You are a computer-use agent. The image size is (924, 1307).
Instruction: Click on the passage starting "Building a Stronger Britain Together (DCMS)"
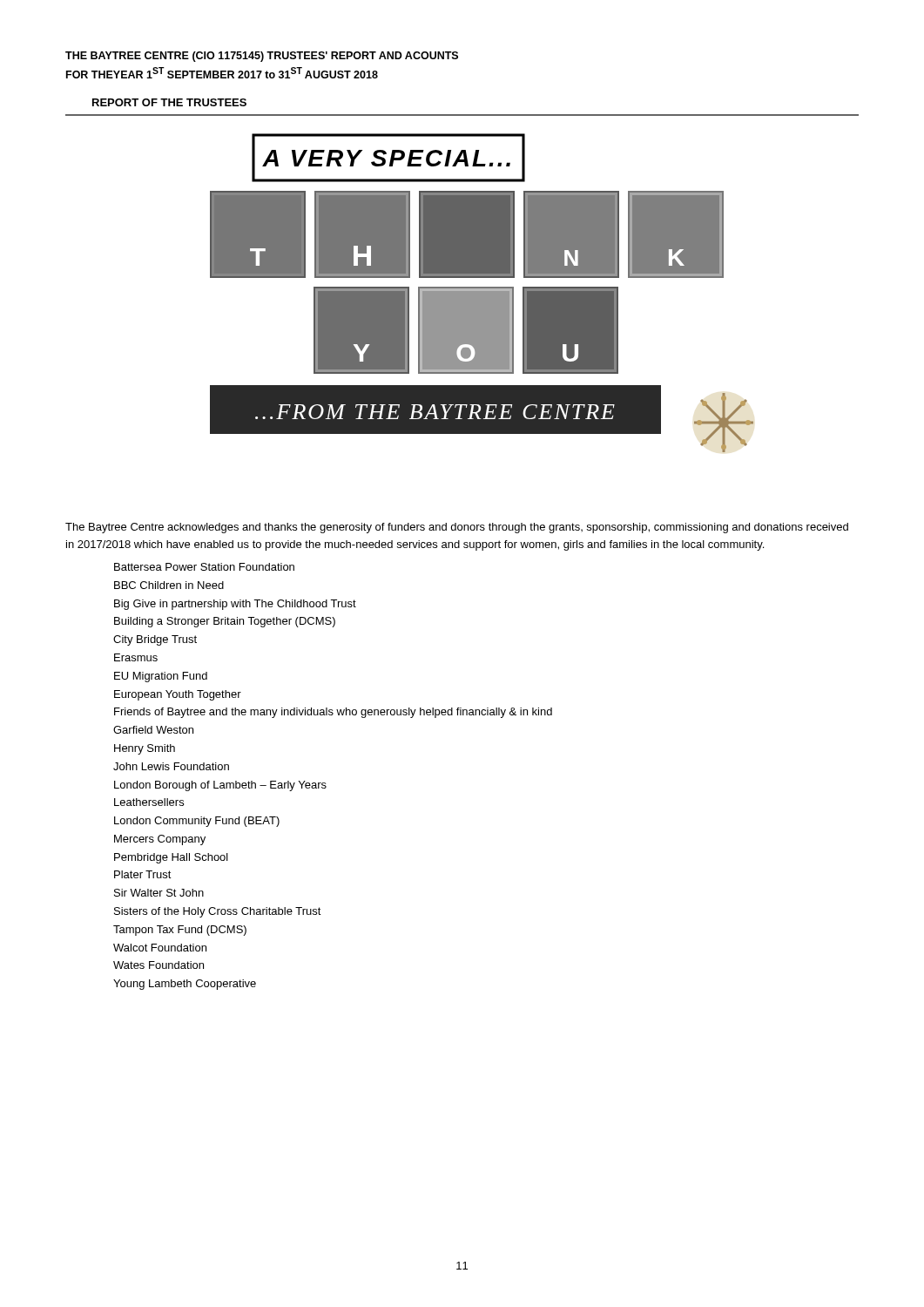(224, 621)
